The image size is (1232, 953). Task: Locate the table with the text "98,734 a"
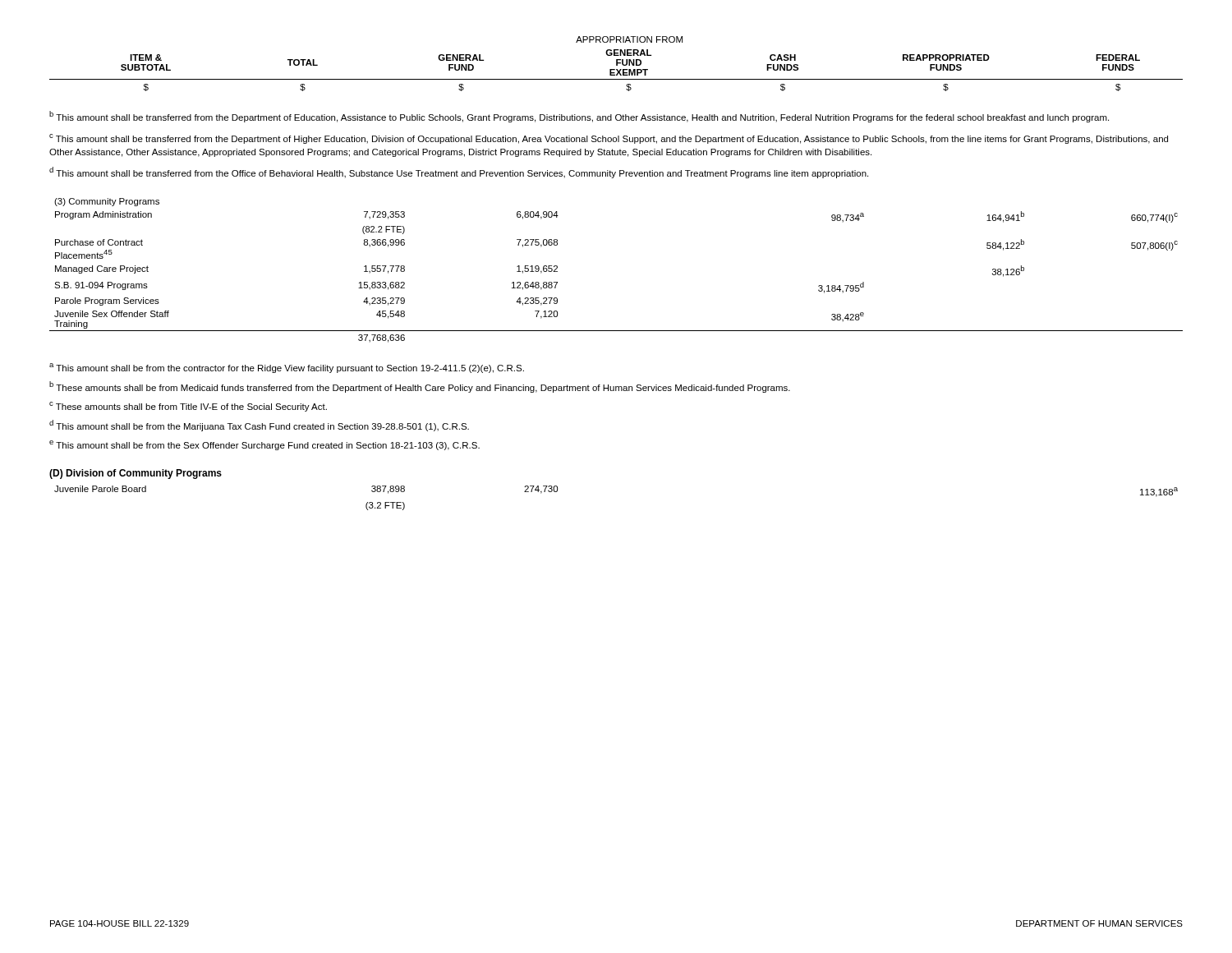point(616,270)
